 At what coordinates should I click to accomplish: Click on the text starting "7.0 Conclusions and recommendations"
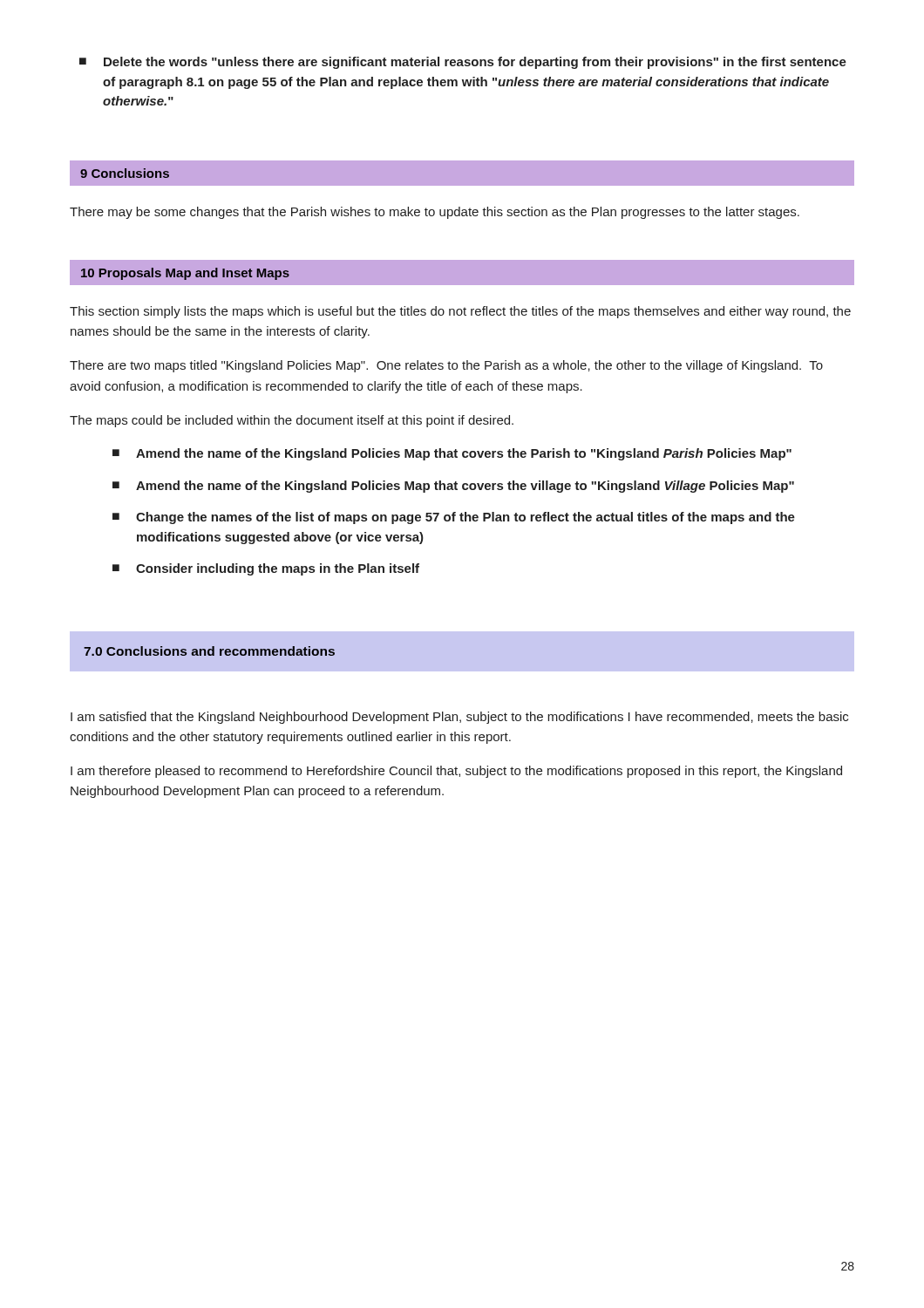pos(209,651)
